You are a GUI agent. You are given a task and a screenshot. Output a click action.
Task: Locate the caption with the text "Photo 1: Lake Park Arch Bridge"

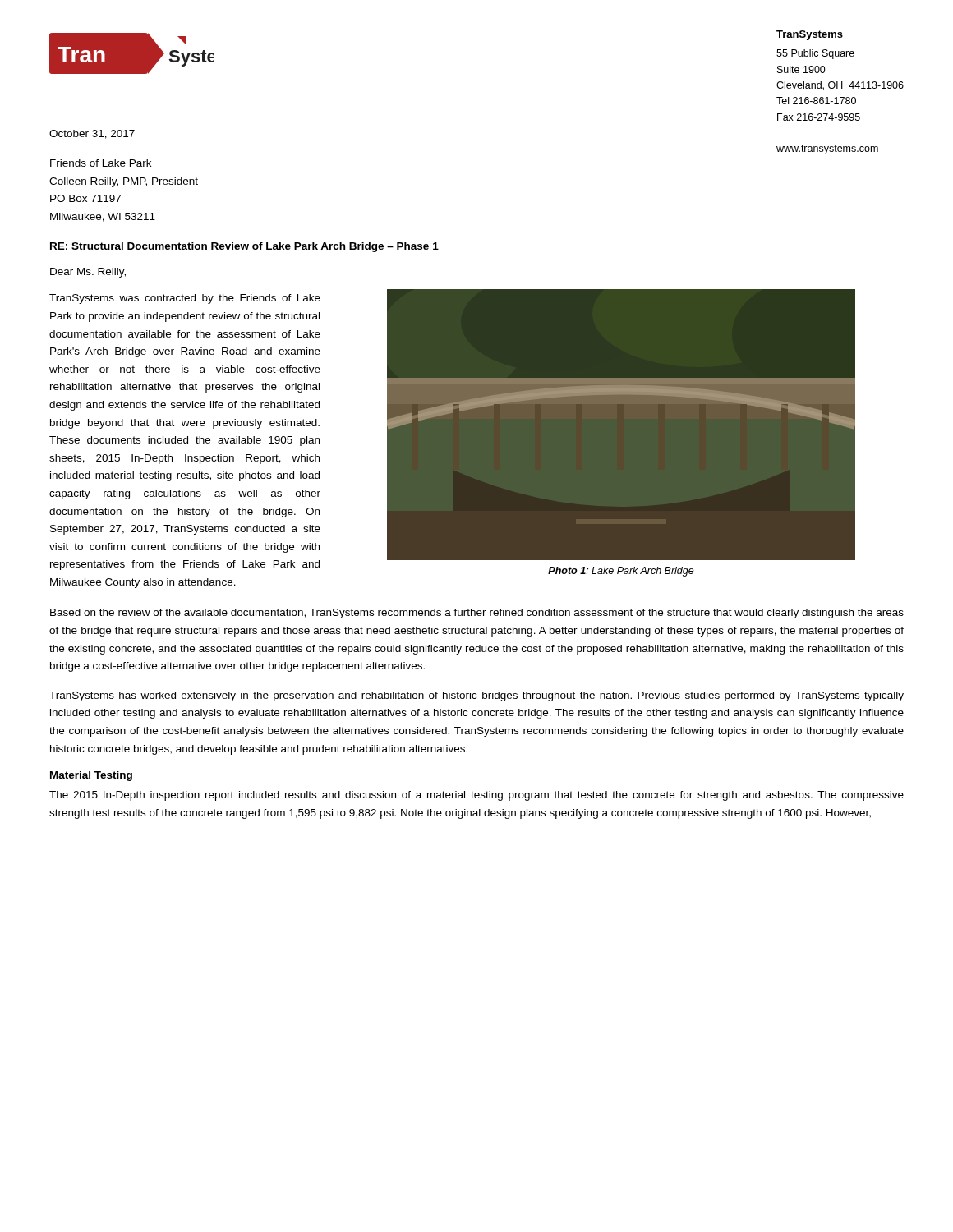[x=621, y=571]
